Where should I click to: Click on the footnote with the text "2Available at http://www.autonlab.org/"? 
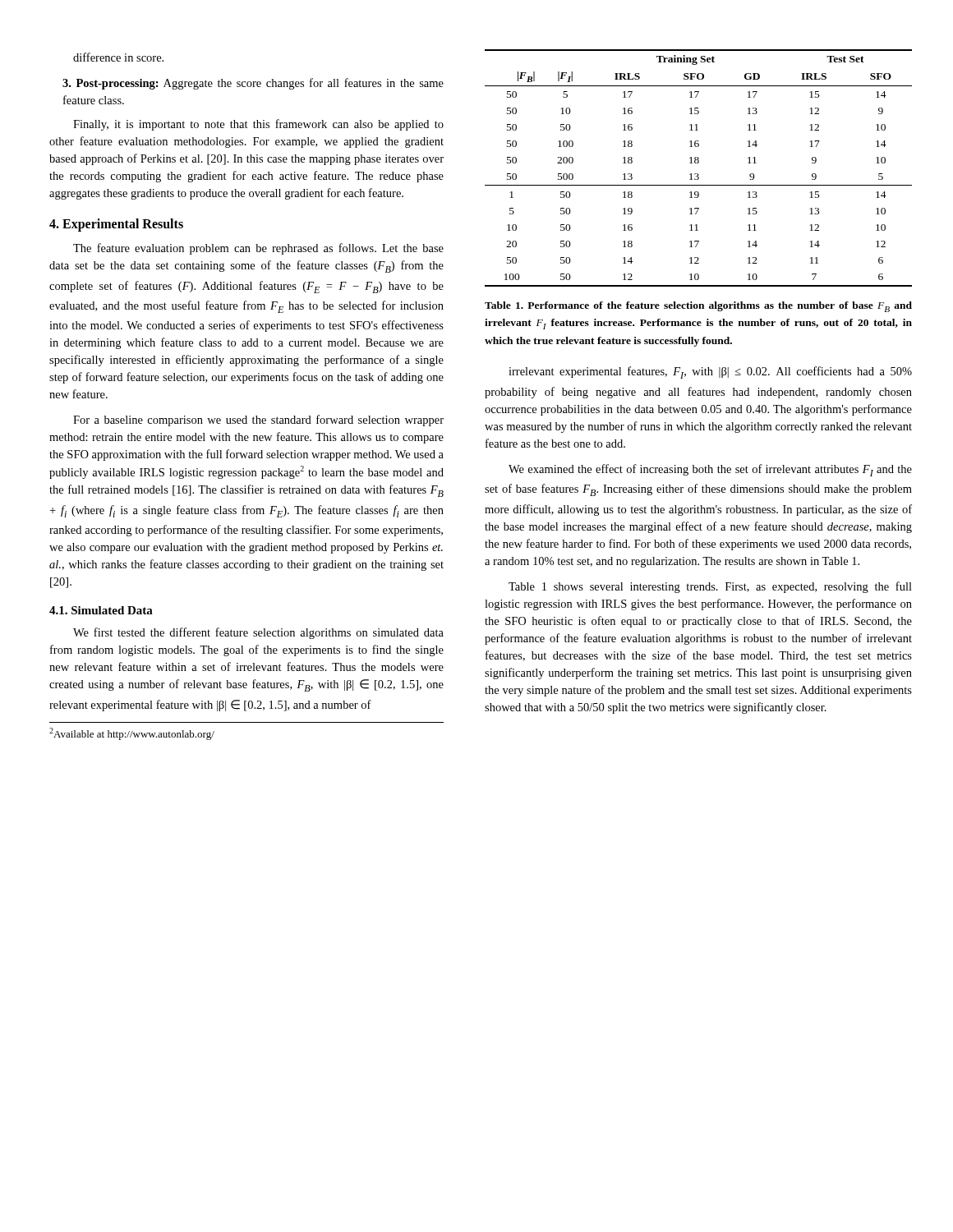132,733
